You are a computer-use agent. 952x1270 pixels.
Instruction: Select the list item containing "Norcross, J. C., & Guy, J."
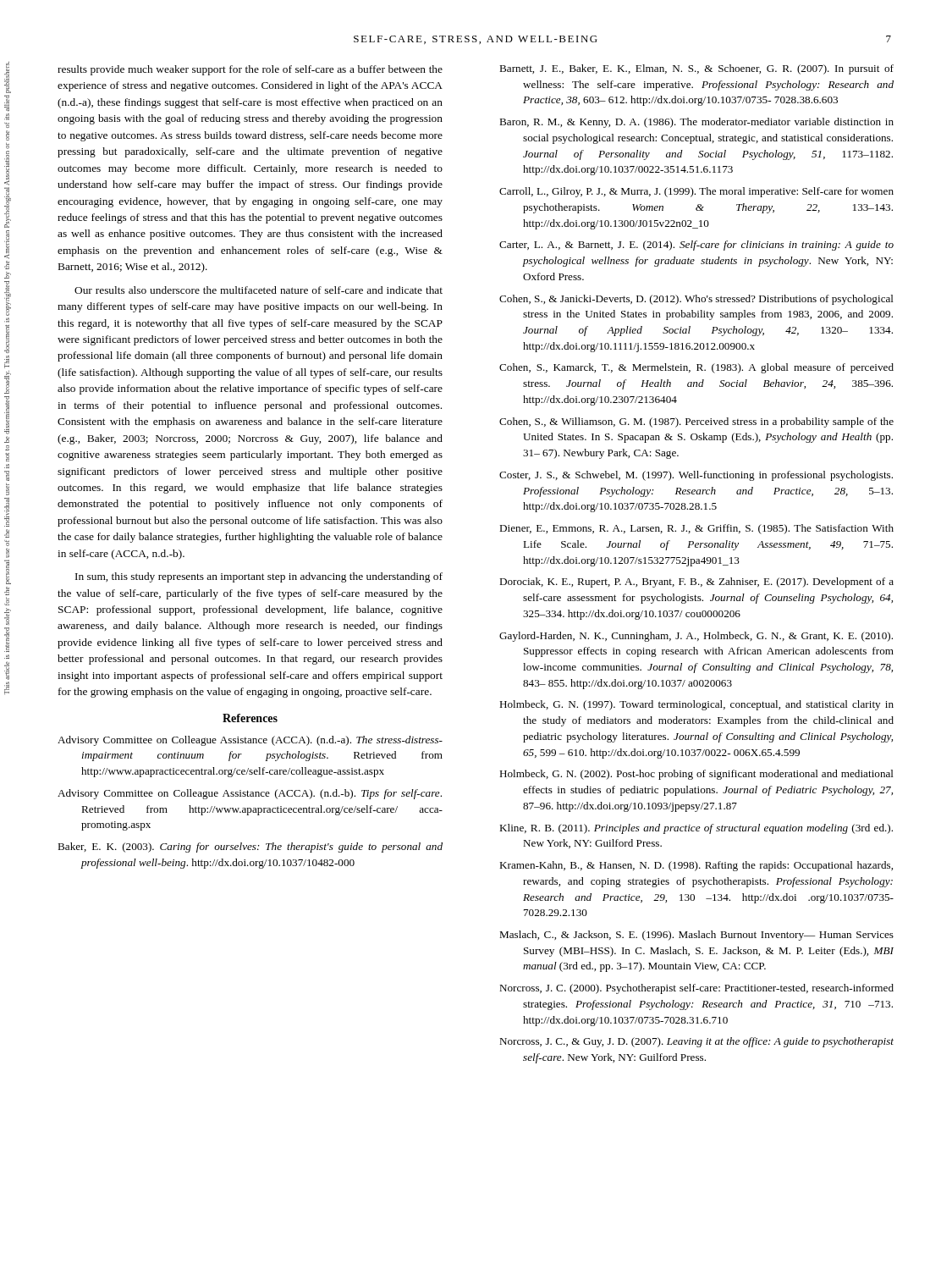pos(696,1049)
